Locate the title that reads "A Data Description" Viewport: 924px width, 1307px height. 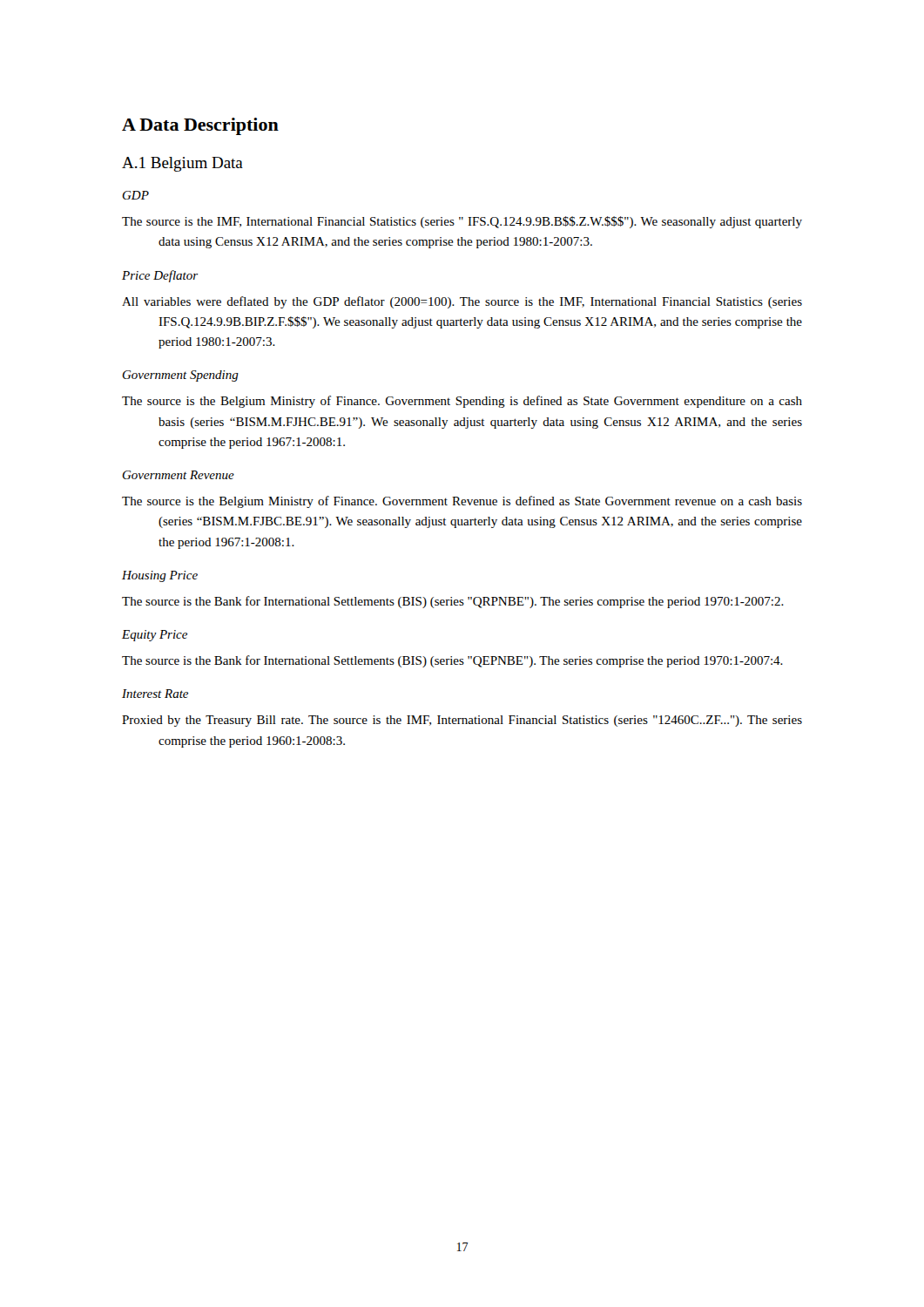[200, 124]
